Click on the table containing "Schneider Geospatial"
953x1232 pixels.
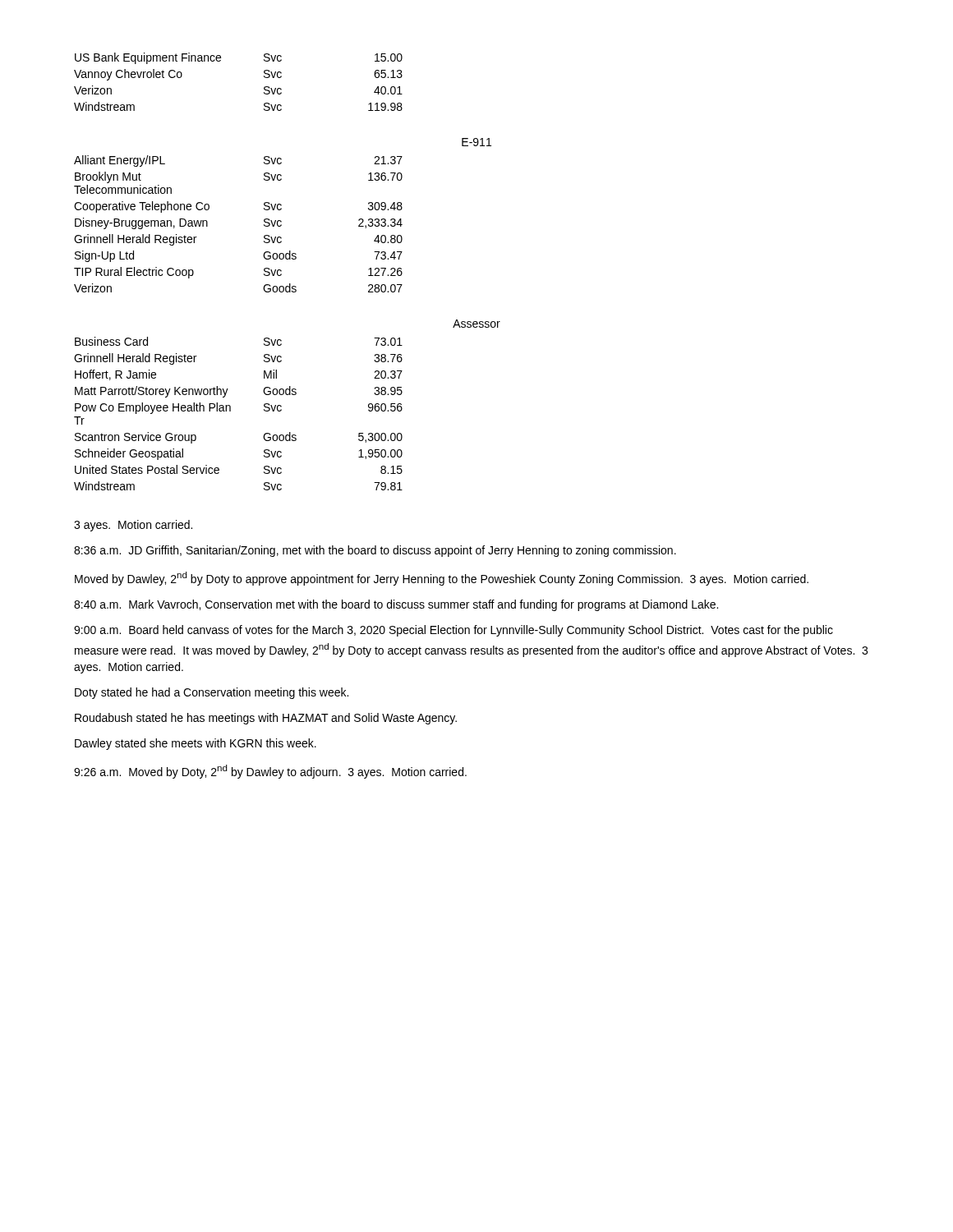(x=238, y=417)
